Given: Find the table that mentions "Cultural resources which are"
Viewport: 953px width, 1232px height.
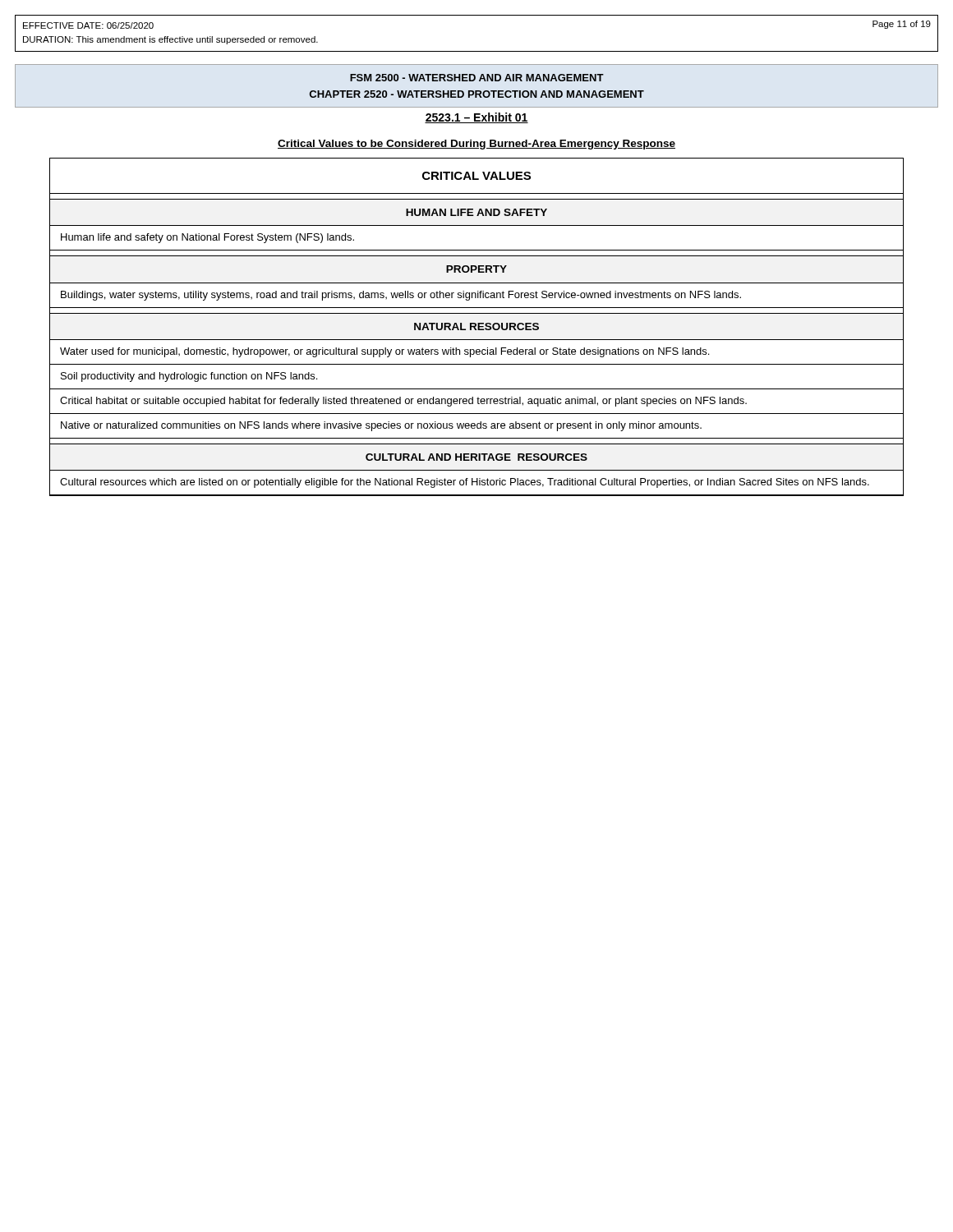Looking at the screenshot, I should click(x=476, y=327).
